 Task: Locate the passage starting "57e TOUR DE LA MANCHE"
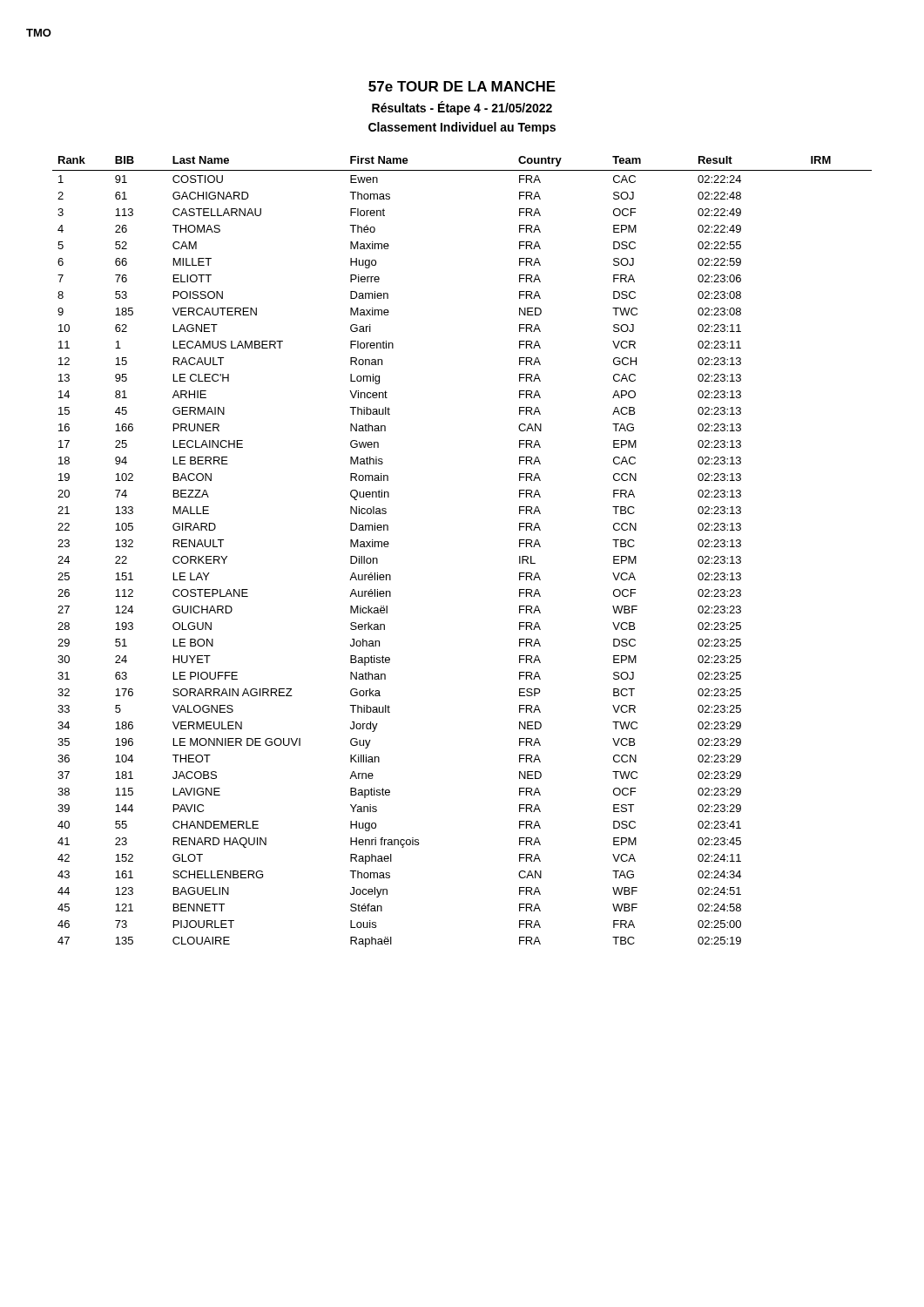click(x=462, y=87)
